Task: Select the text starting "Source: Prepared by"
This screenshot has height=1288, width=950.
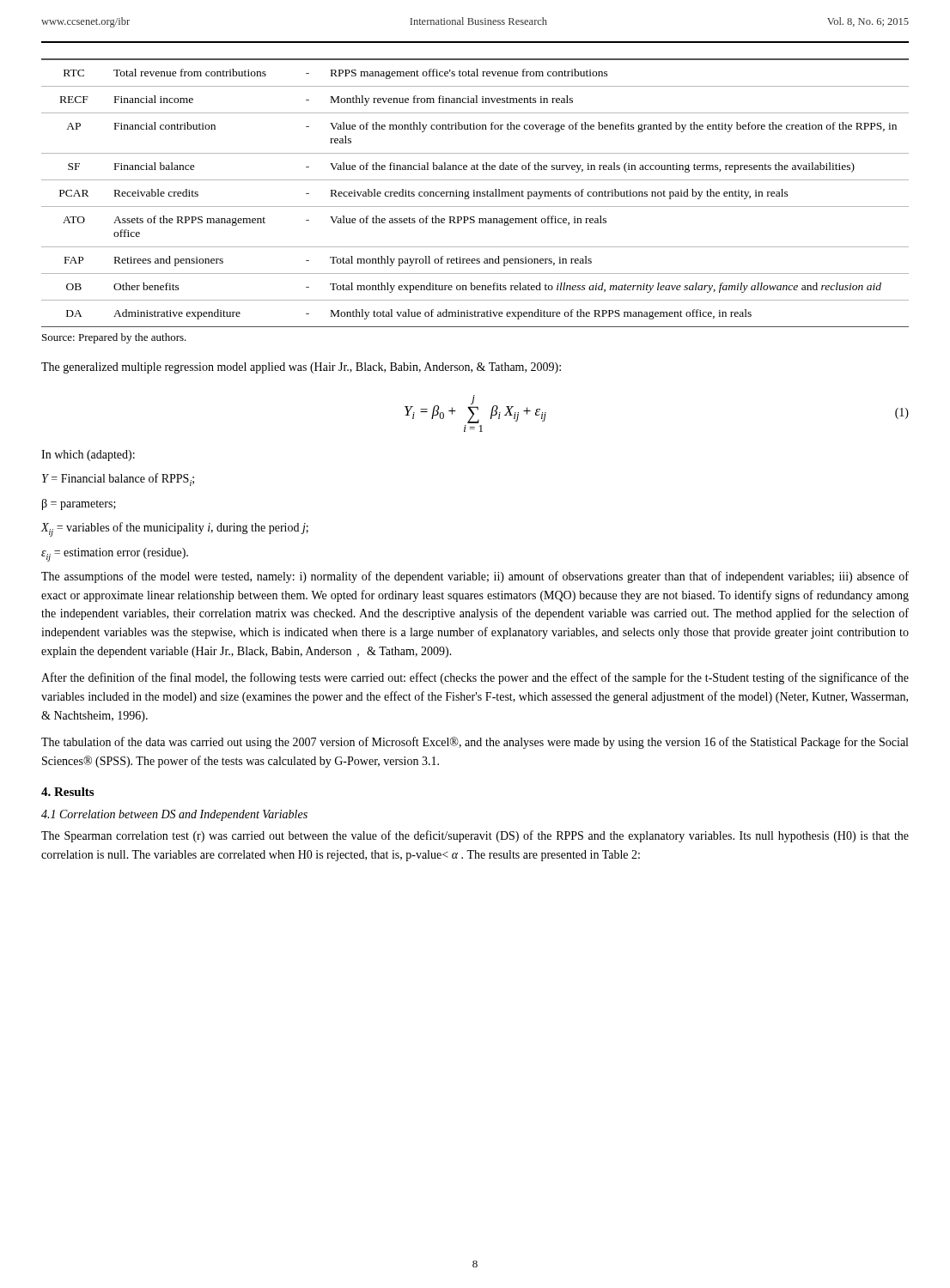Action: click(114, 337)
